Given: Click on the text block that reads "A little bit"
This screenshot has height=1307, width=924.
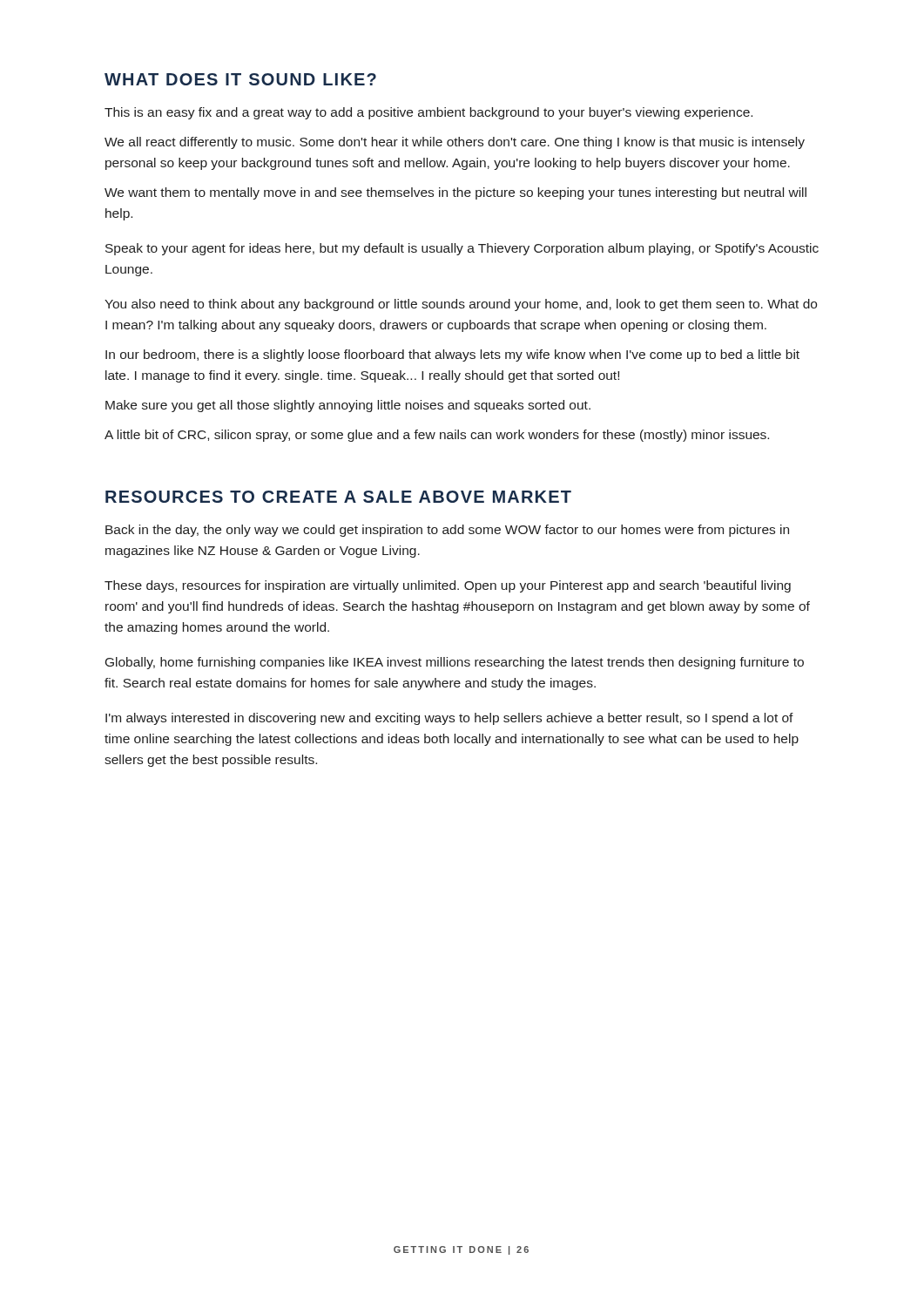Looking at the screenshot, I should click(437, 435).
